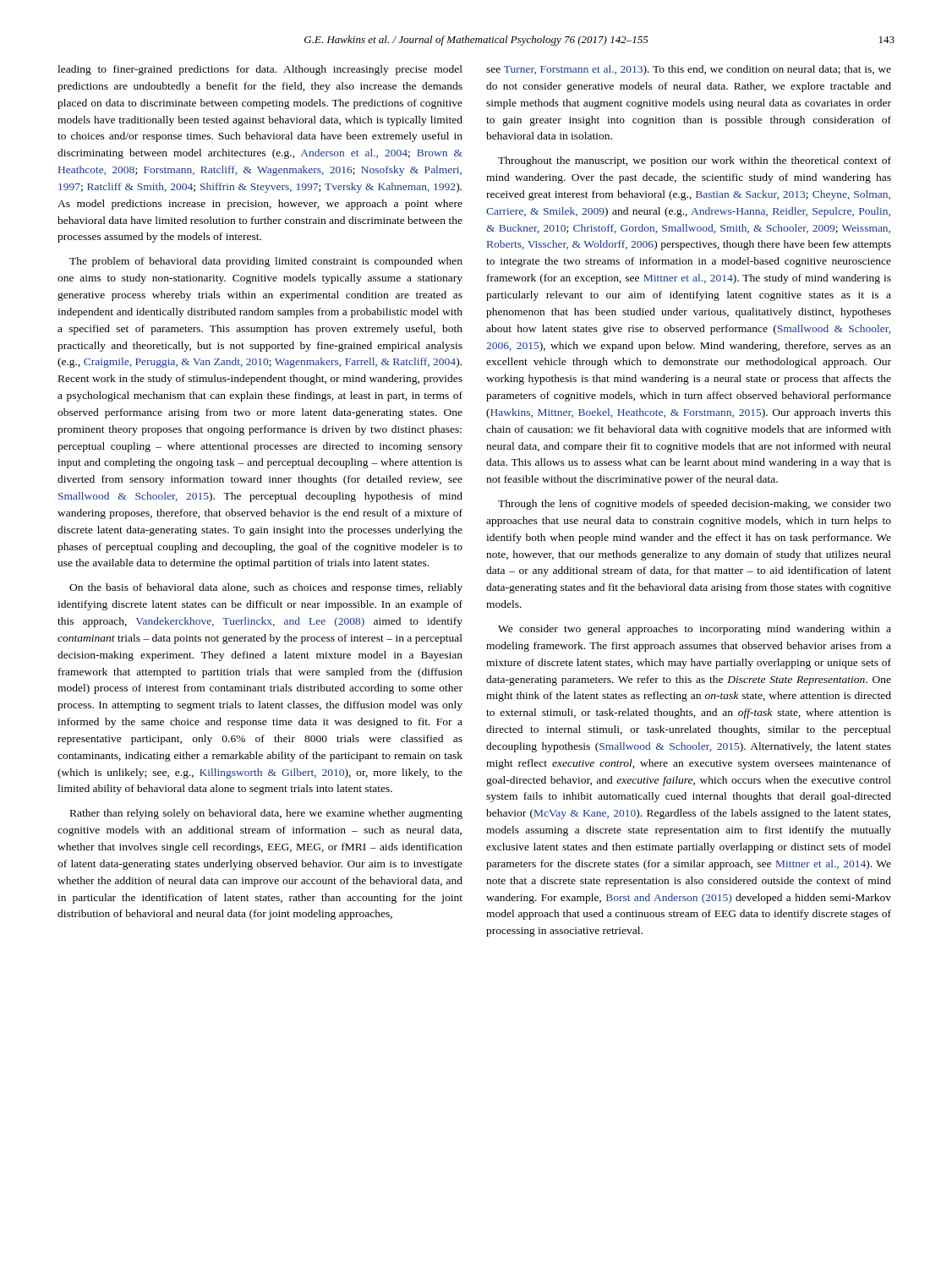Screen dimensions: 1268x952
Task: Find the text block with the text "On the basis"
Action: click(260, 688)
